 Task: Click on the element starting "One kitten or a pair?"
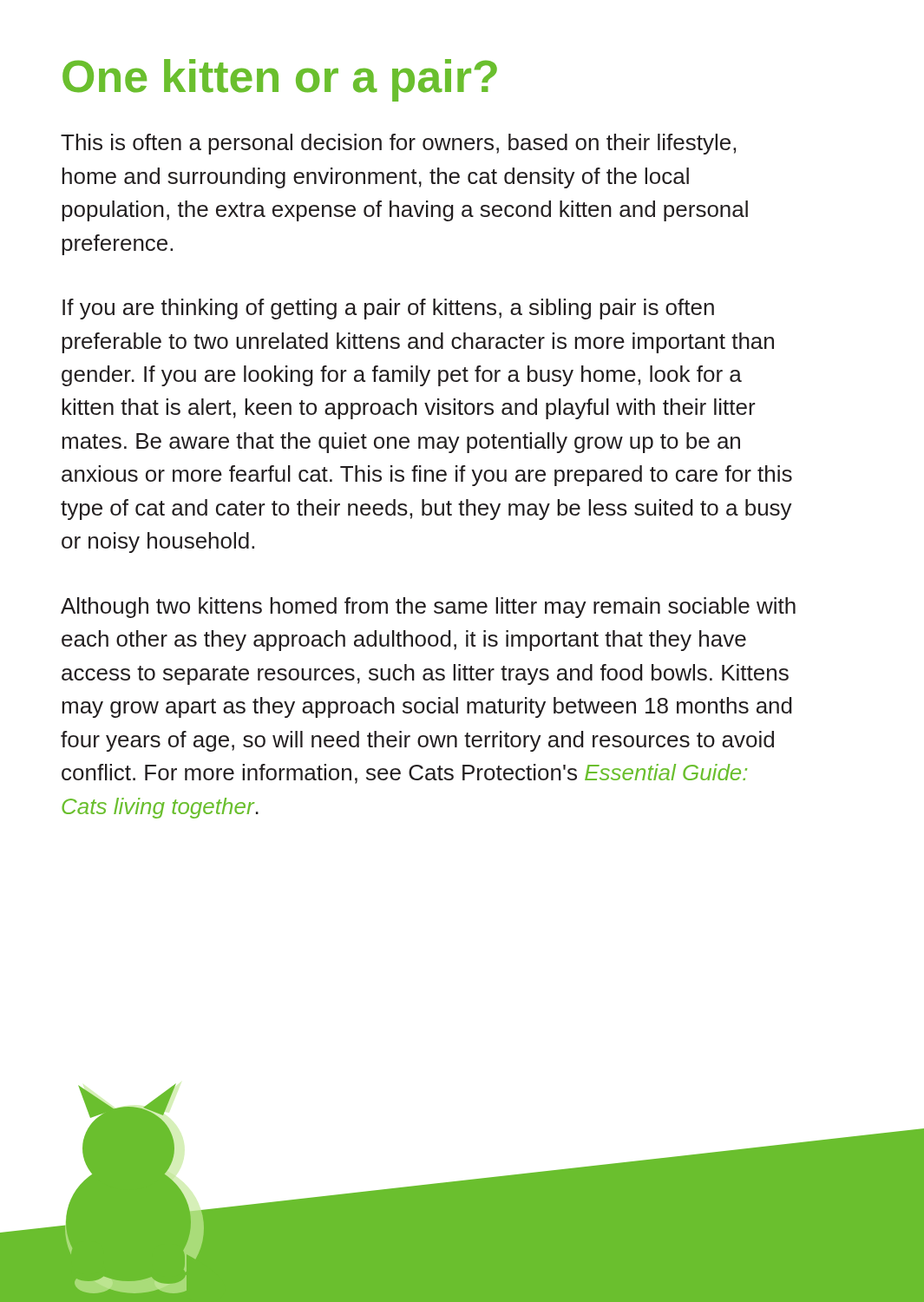429,77
